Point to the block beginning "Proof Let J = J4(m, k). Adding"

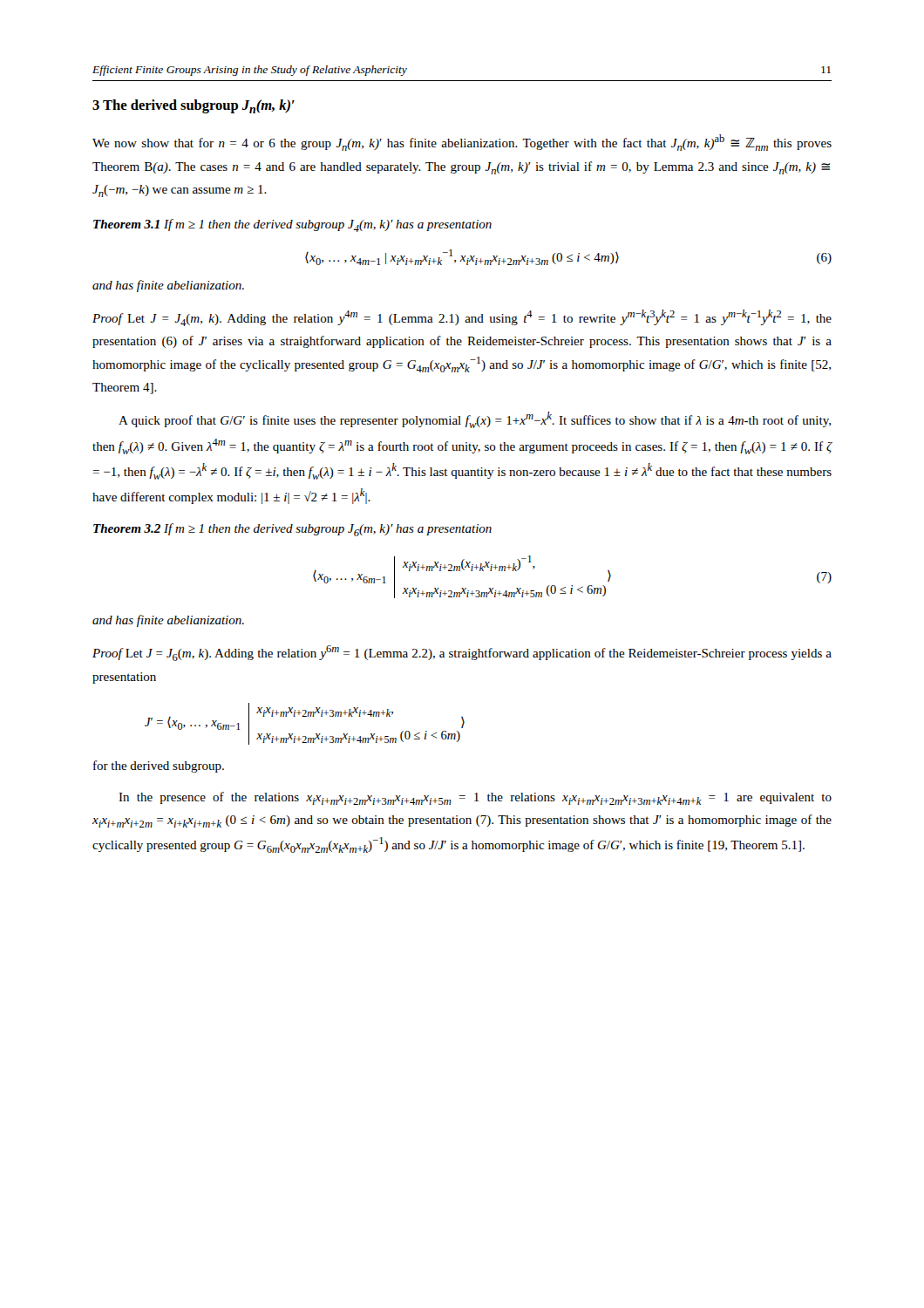click(462, 407)
